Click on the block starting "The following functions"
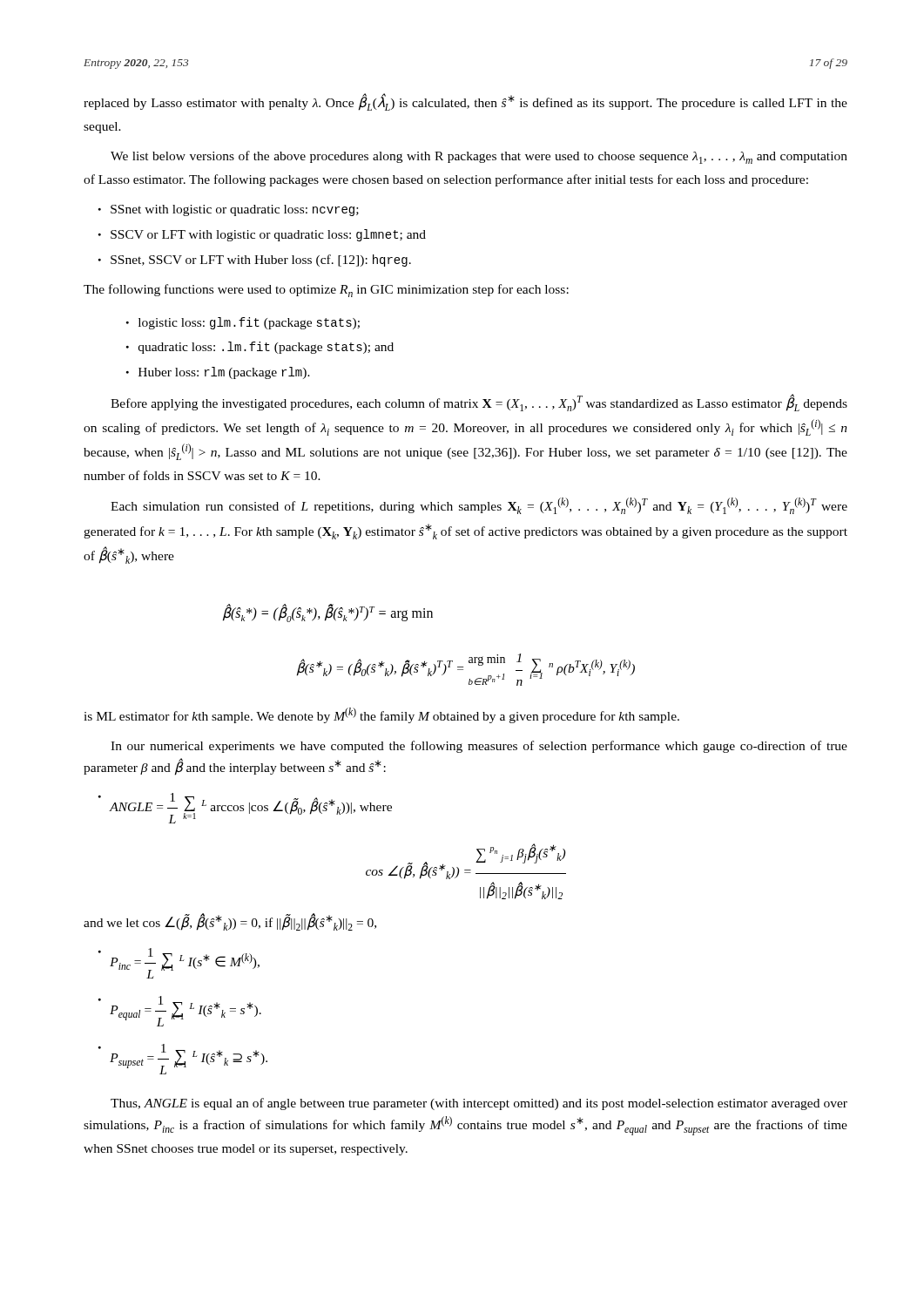Screen dimensions: 1307x924 click(326, 291)
